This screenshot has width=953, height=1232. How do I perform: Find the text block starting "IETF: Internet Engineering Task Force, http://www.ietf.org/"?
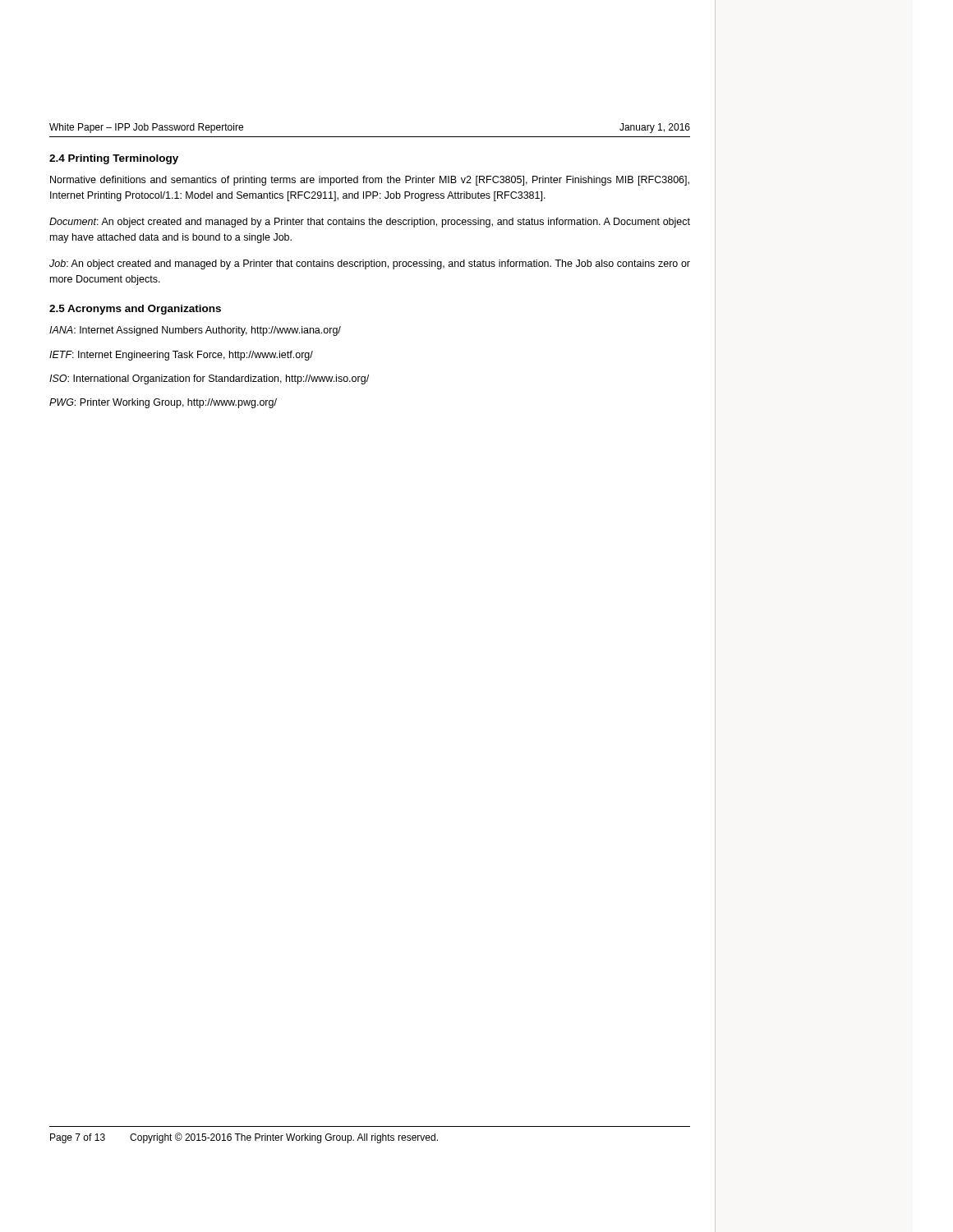181,355
